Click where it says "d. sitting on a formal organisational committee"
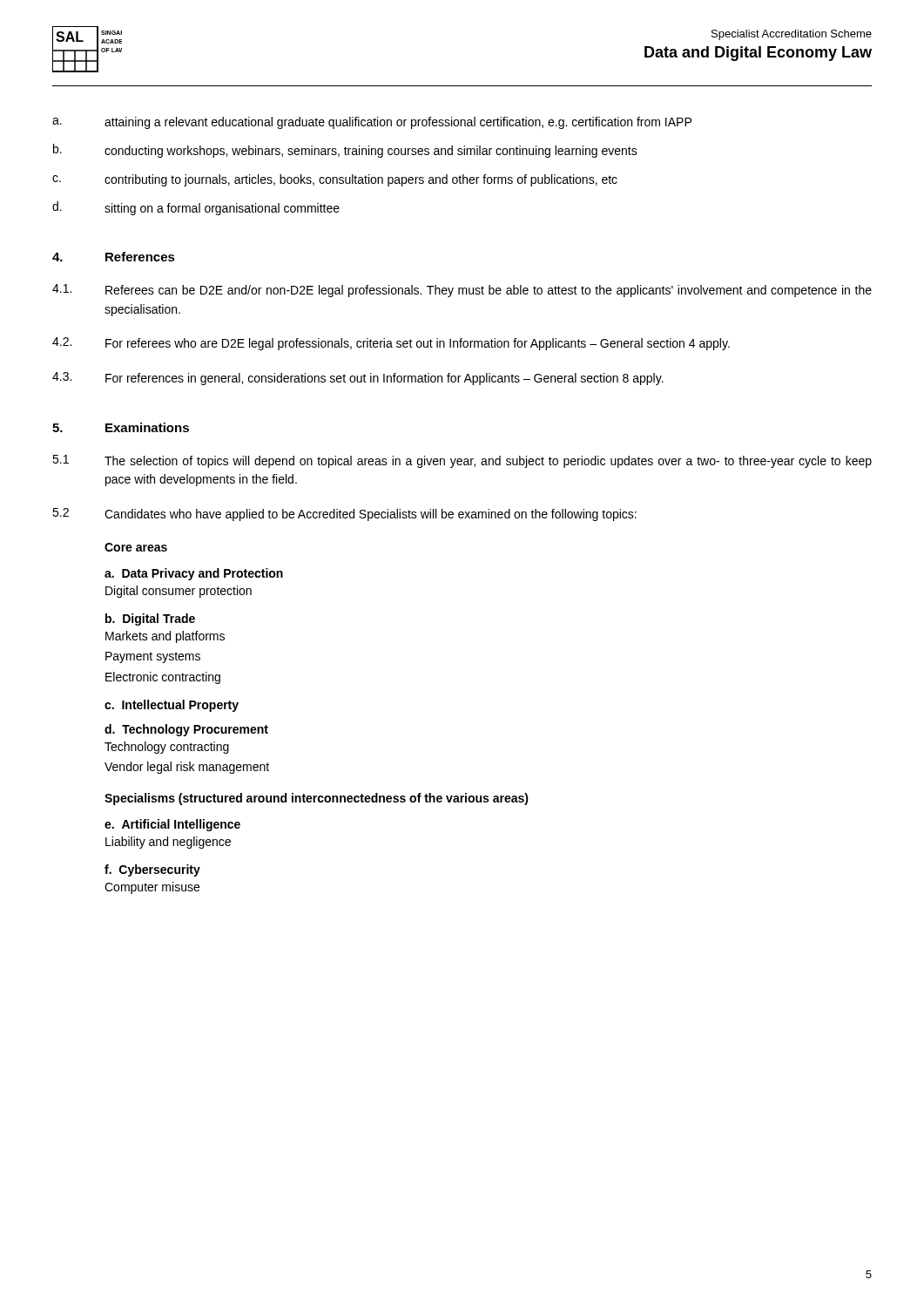 pyautogui.click(x=196, y=208)
